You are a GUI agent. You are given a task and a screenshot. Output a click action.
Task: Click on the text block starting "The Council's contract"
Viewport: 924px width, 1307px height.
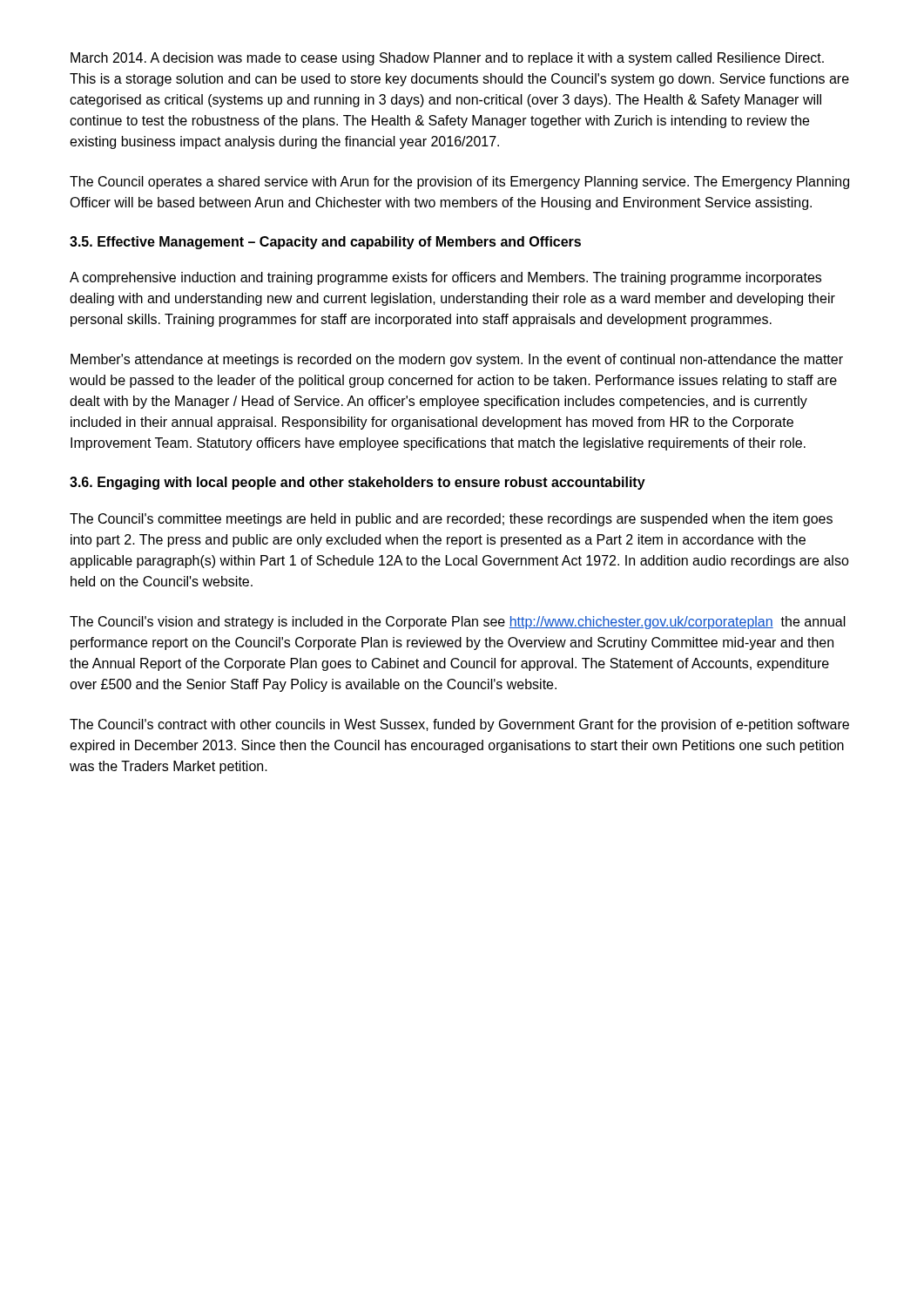point(460,745)
